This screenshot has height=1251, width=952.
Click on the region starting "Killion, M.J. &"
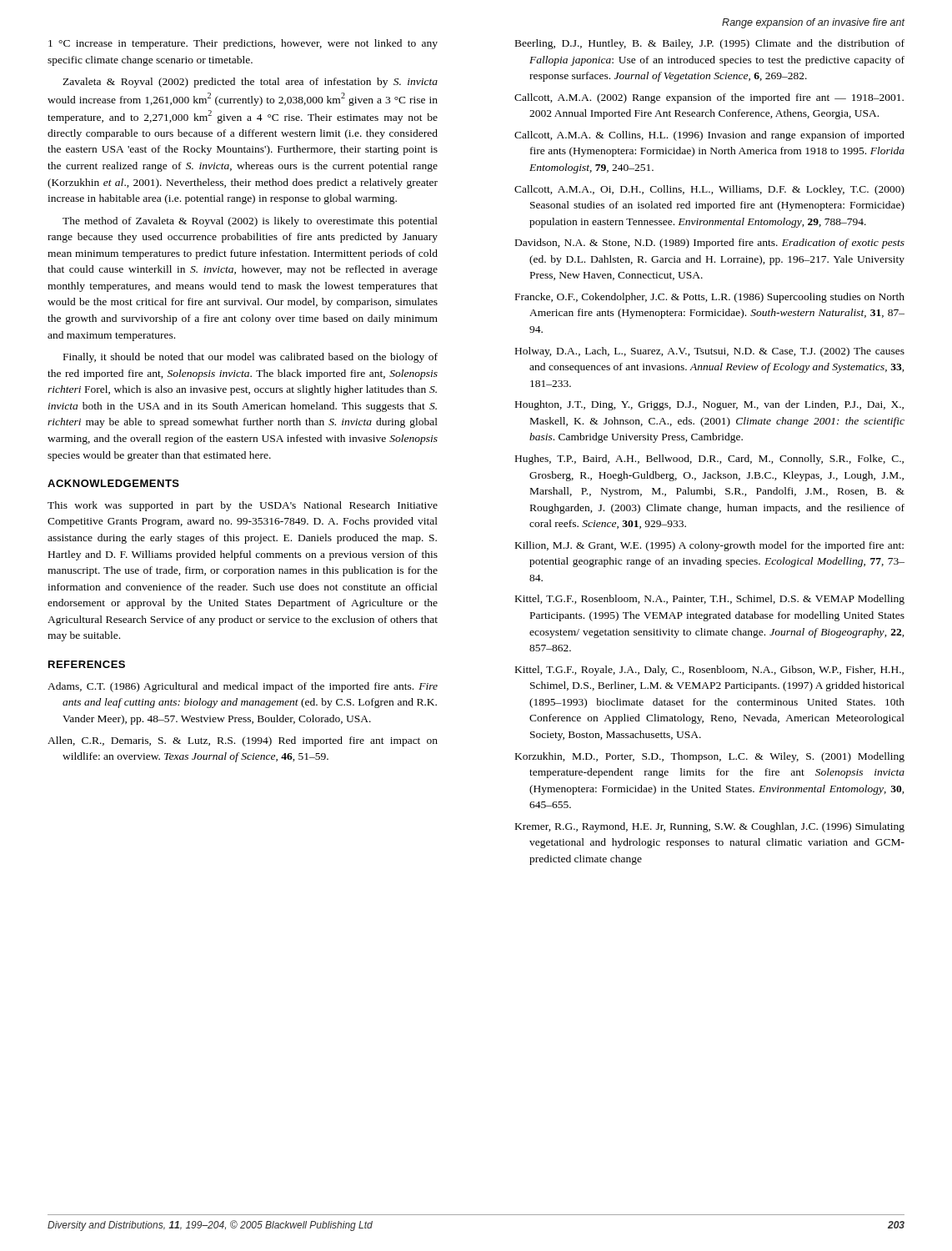click(x=709, y=561)
